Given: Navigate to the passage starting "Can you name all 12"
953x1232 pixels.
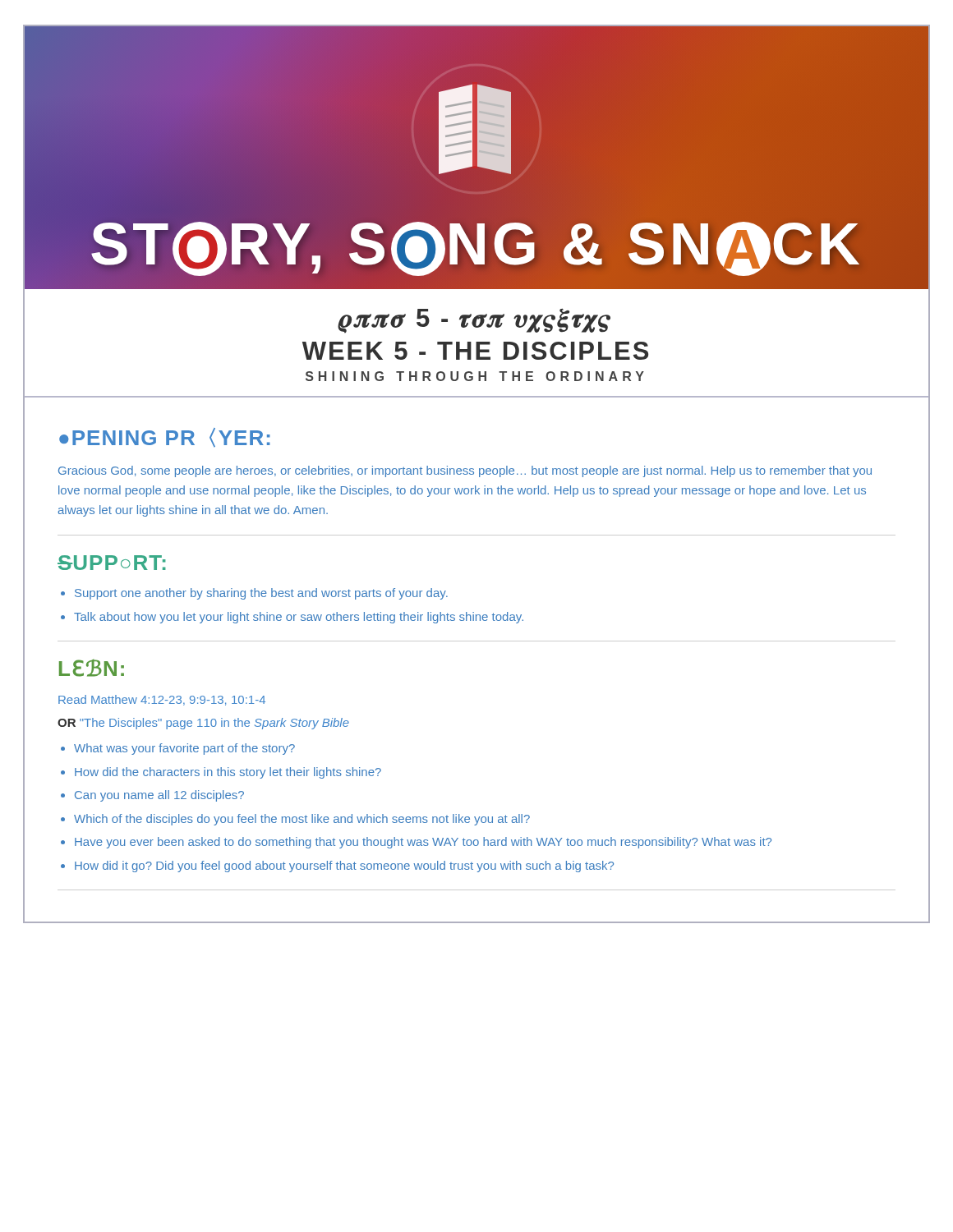Looking at the screenshot, I should pos(159,795).
